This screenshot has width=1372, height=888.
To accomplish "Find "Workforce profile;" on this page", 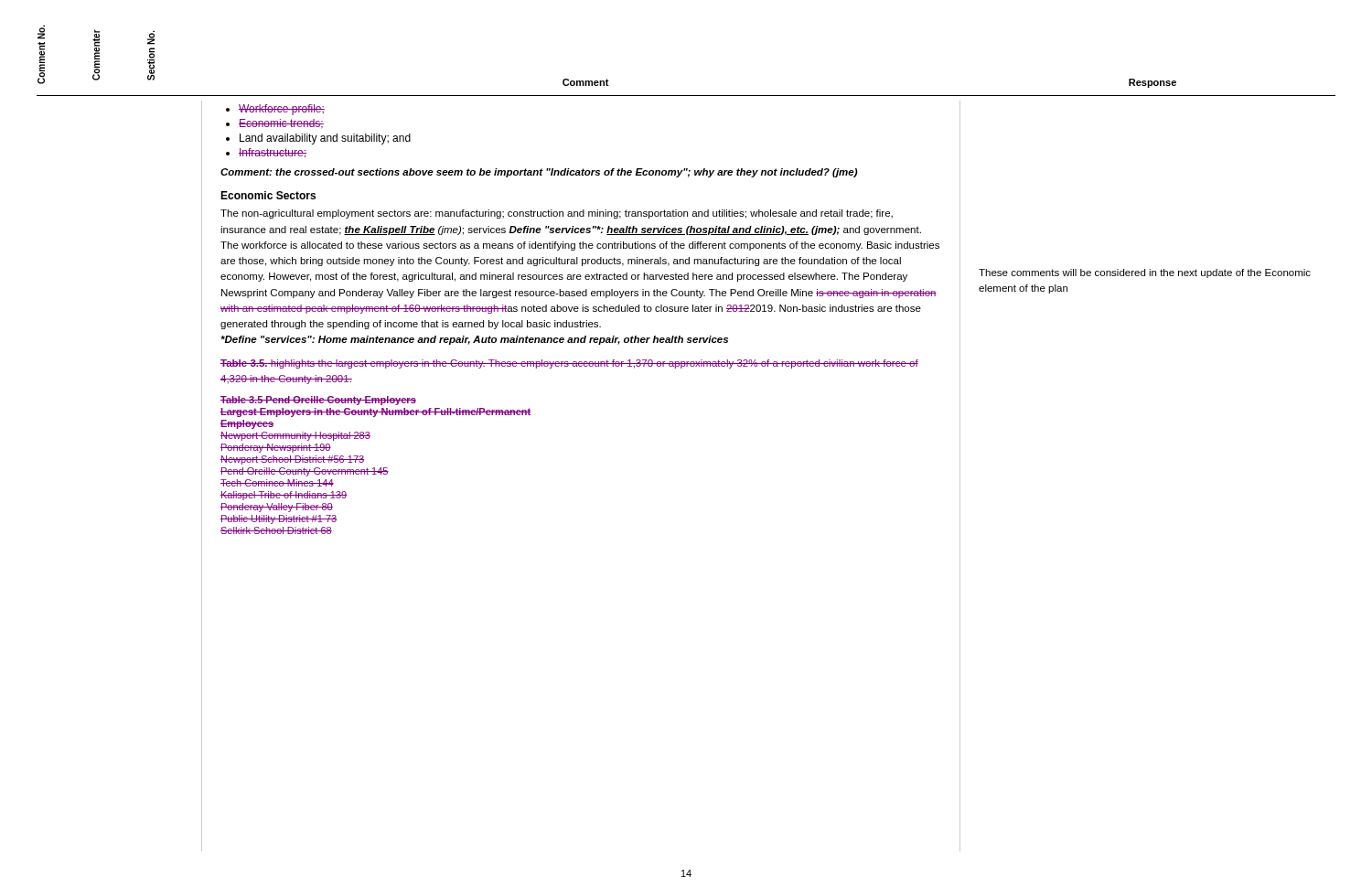I will point(282,109).
